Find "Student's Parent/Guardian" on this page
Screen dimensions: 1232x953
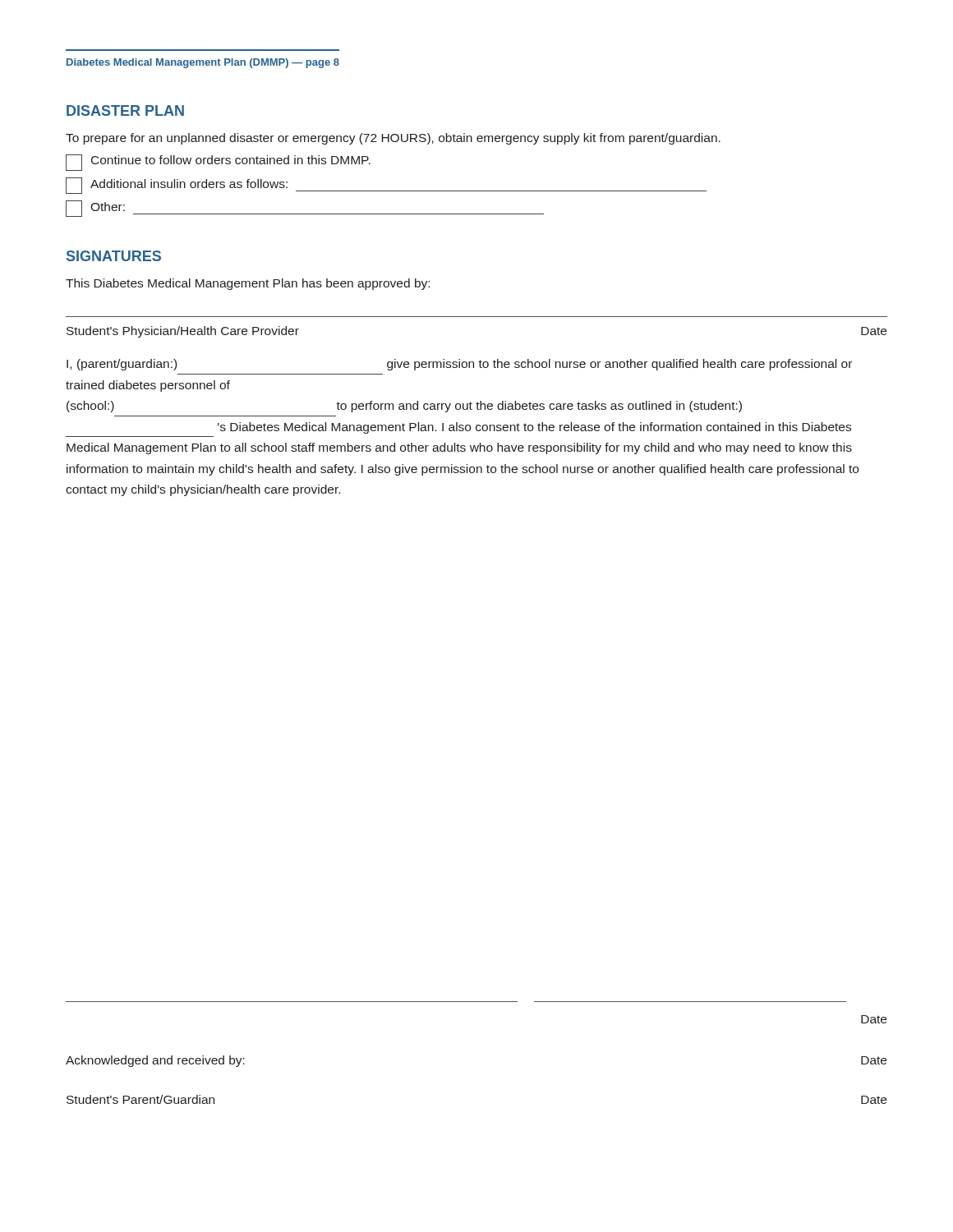[141, 1099]
